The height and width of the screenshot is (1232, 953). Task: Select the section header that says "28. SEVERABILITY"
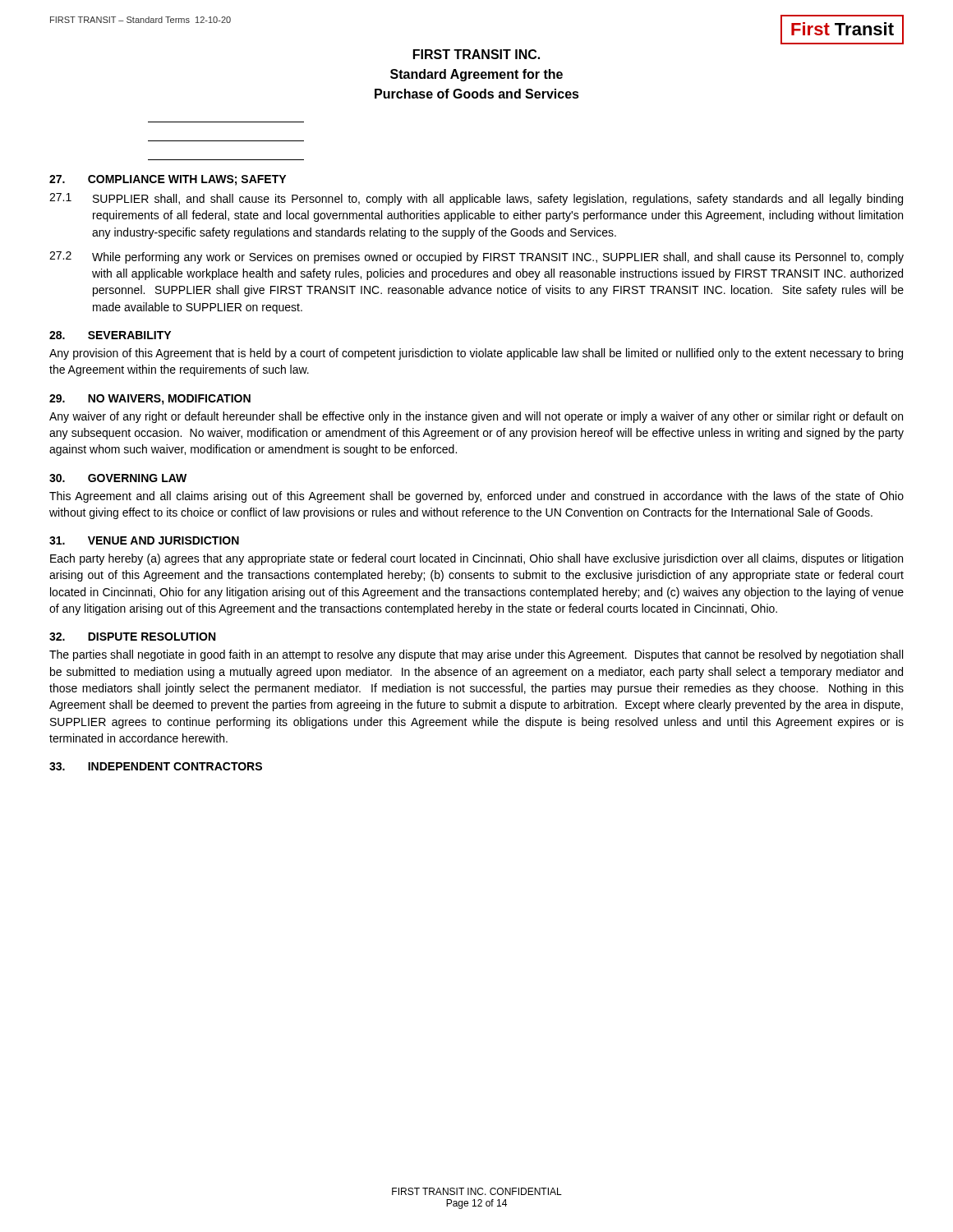click(110, 335)
